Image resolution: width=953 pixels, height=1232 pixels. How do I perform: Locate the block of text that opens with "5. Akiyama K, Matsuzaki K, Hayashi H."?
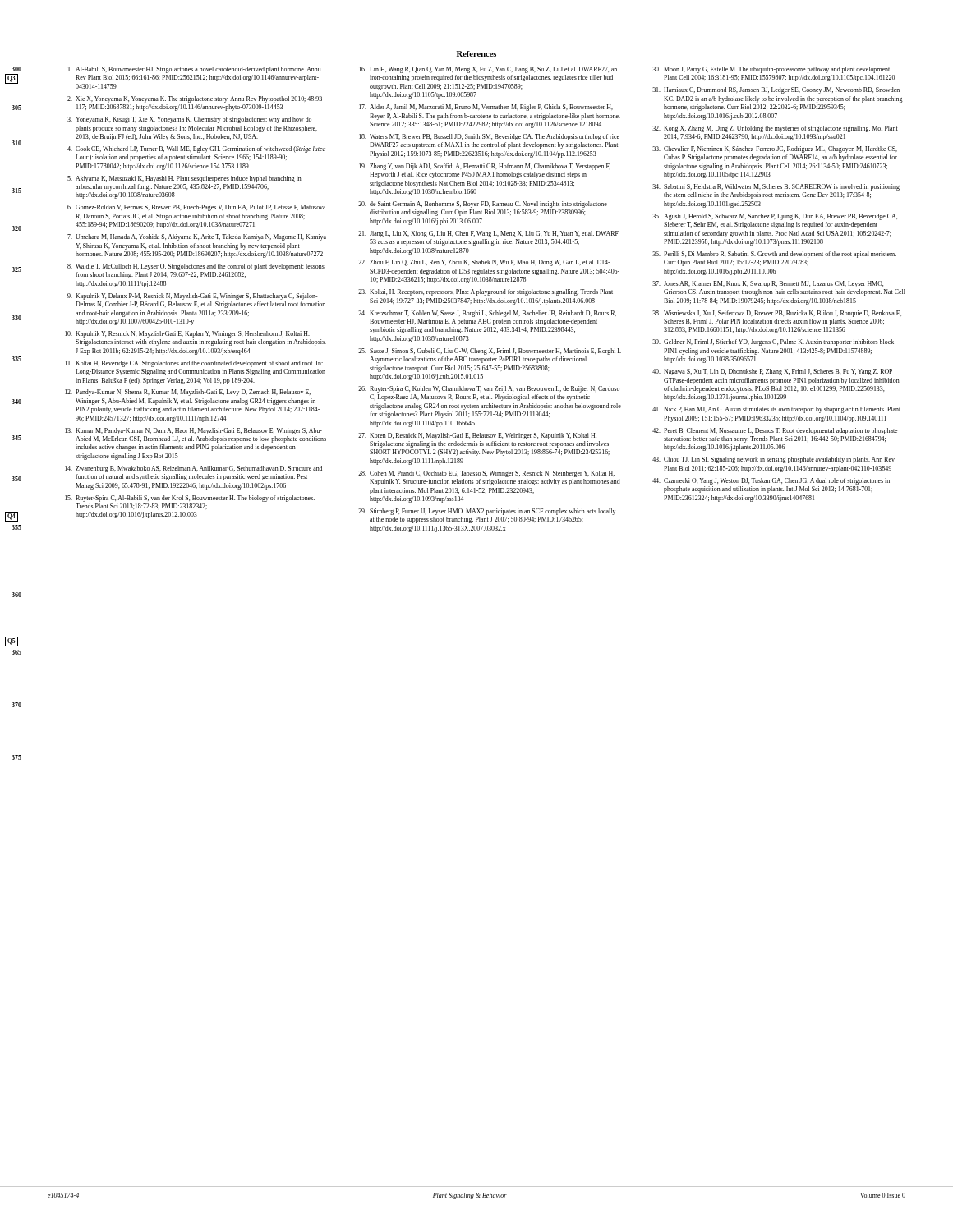click(187, 188)
